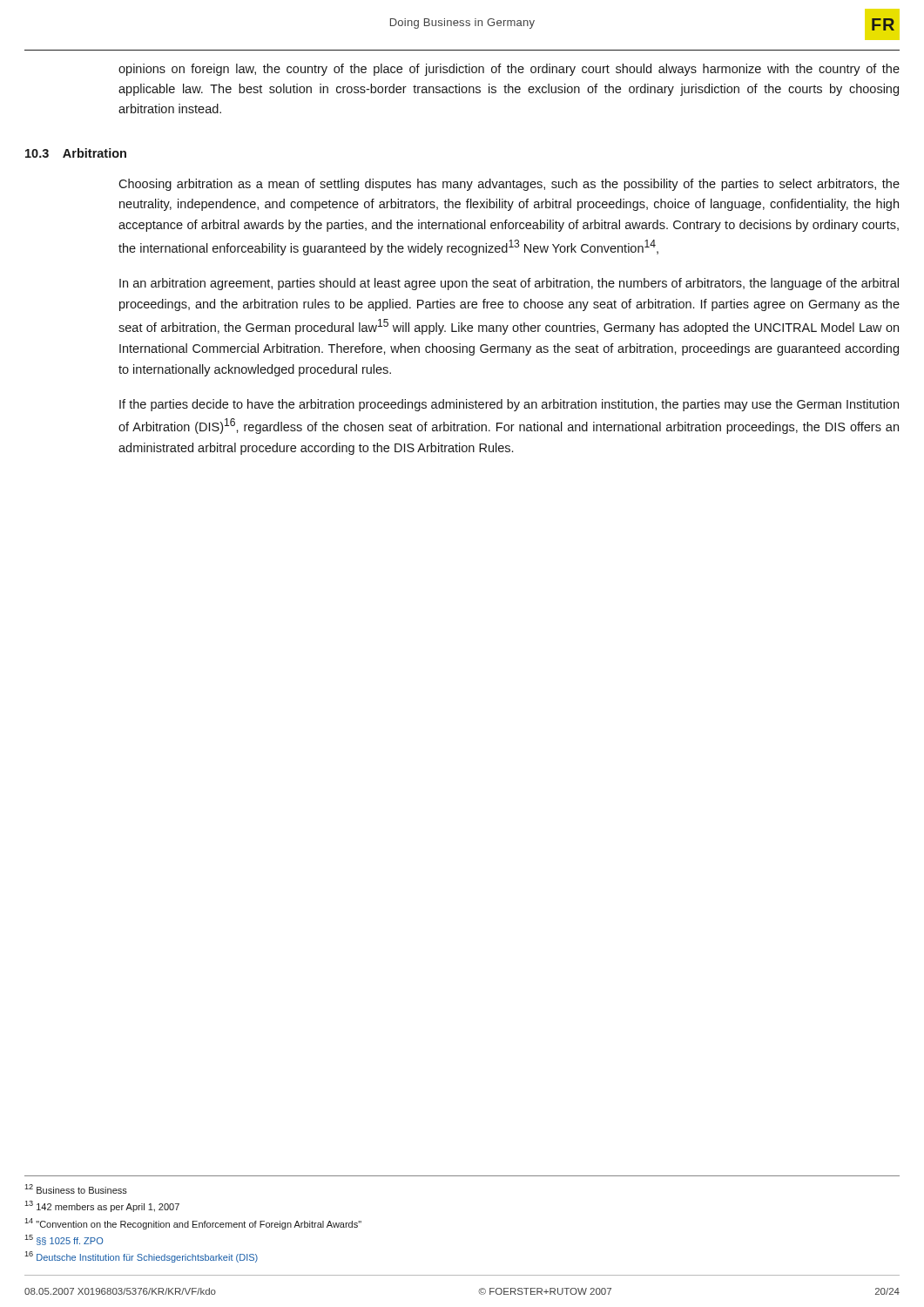
Task: Click on the region starting "In an arbitration agreement,"
Action: click(509, 326)
